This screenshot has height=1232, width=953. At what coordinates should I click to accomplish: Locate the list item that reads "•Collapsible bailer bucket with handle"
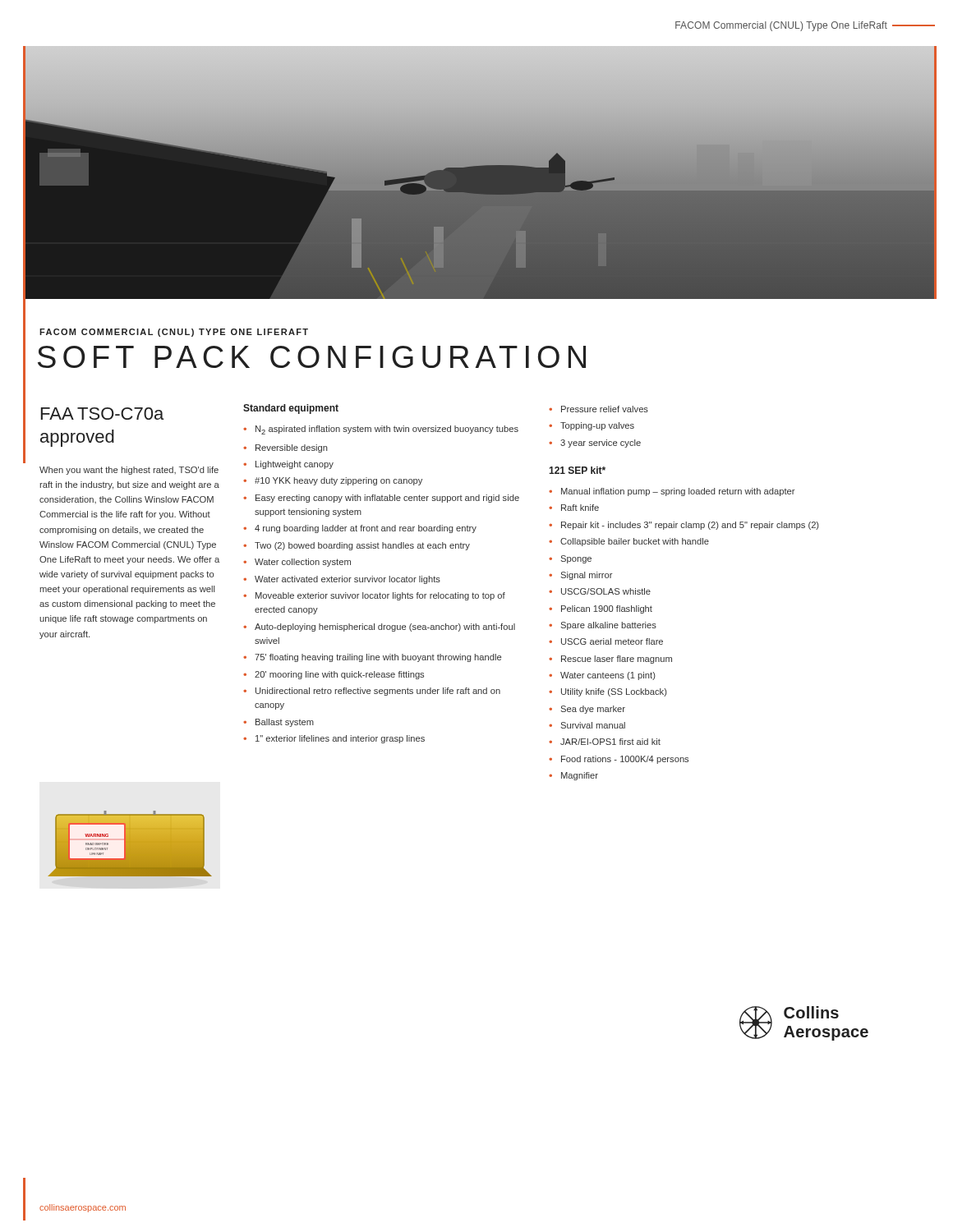click(629, 542)
